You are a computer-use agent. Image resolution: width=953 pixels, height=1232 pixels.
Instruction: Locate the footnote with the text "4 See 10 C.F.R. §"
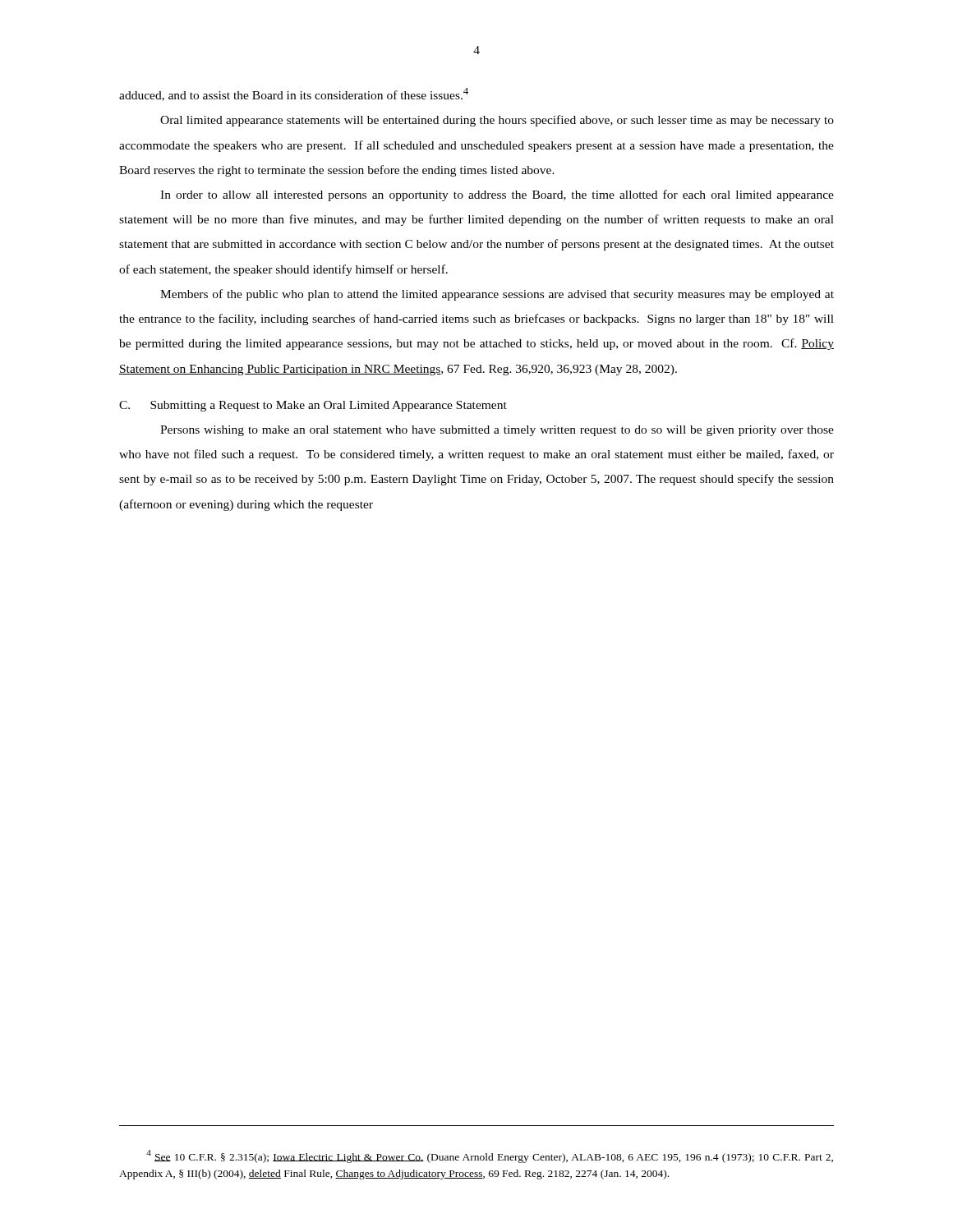click(476, 1157)
